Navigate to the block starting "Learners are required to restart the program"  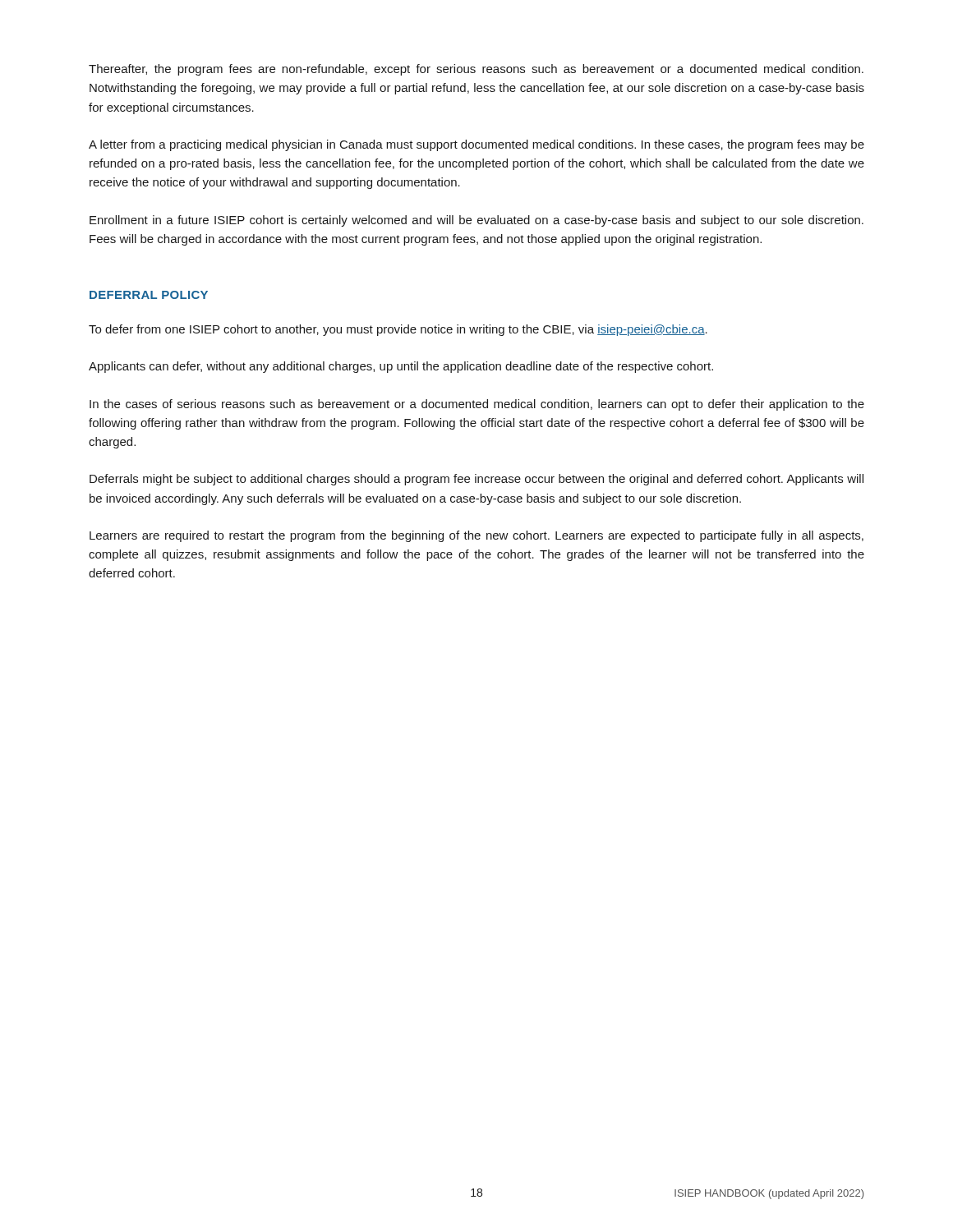(x=476, y=554)
